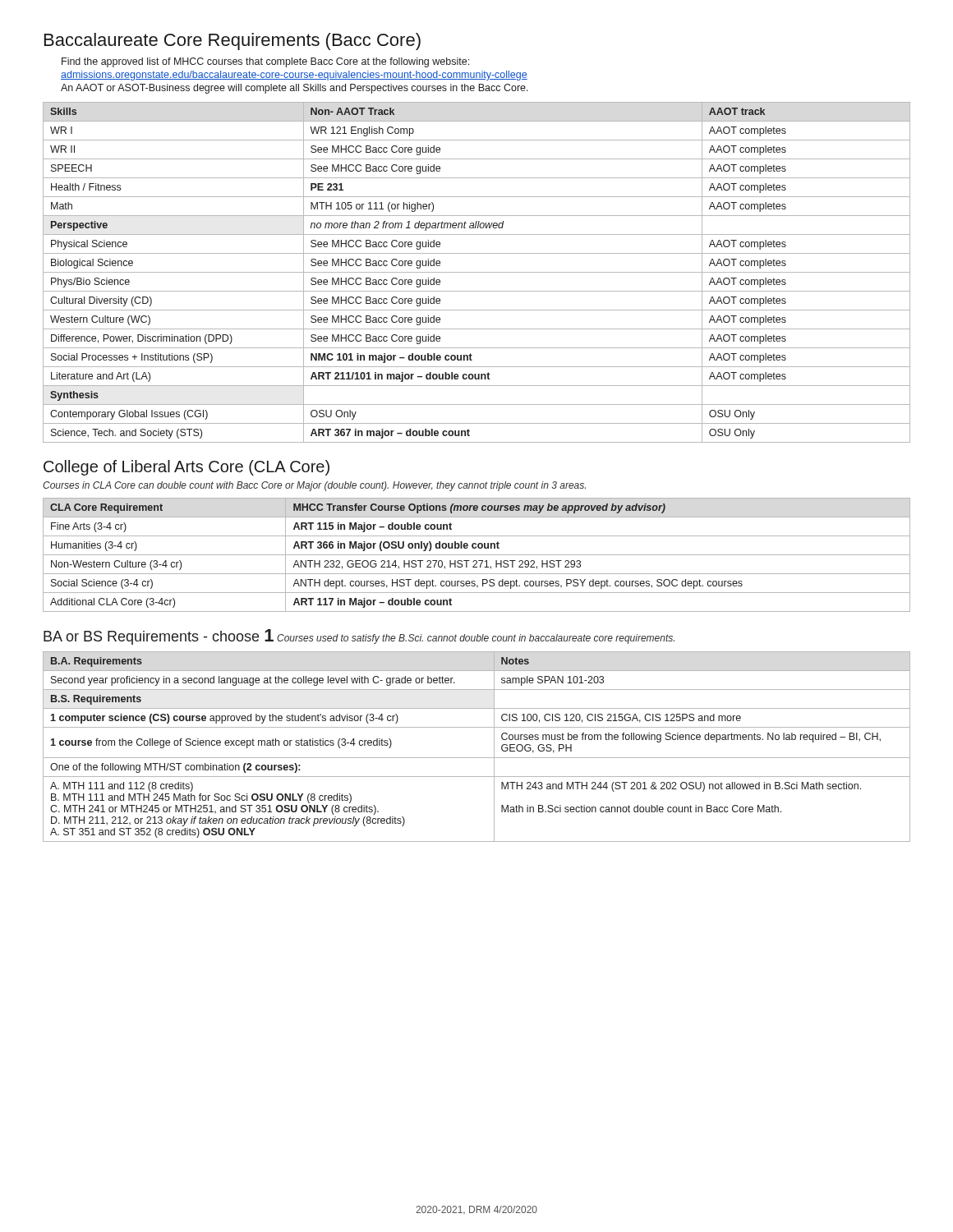This screenshot has height=1232, width=953.
Task: Find the text block that says "Courses in CLA"
Action: (x=315, y=485)
